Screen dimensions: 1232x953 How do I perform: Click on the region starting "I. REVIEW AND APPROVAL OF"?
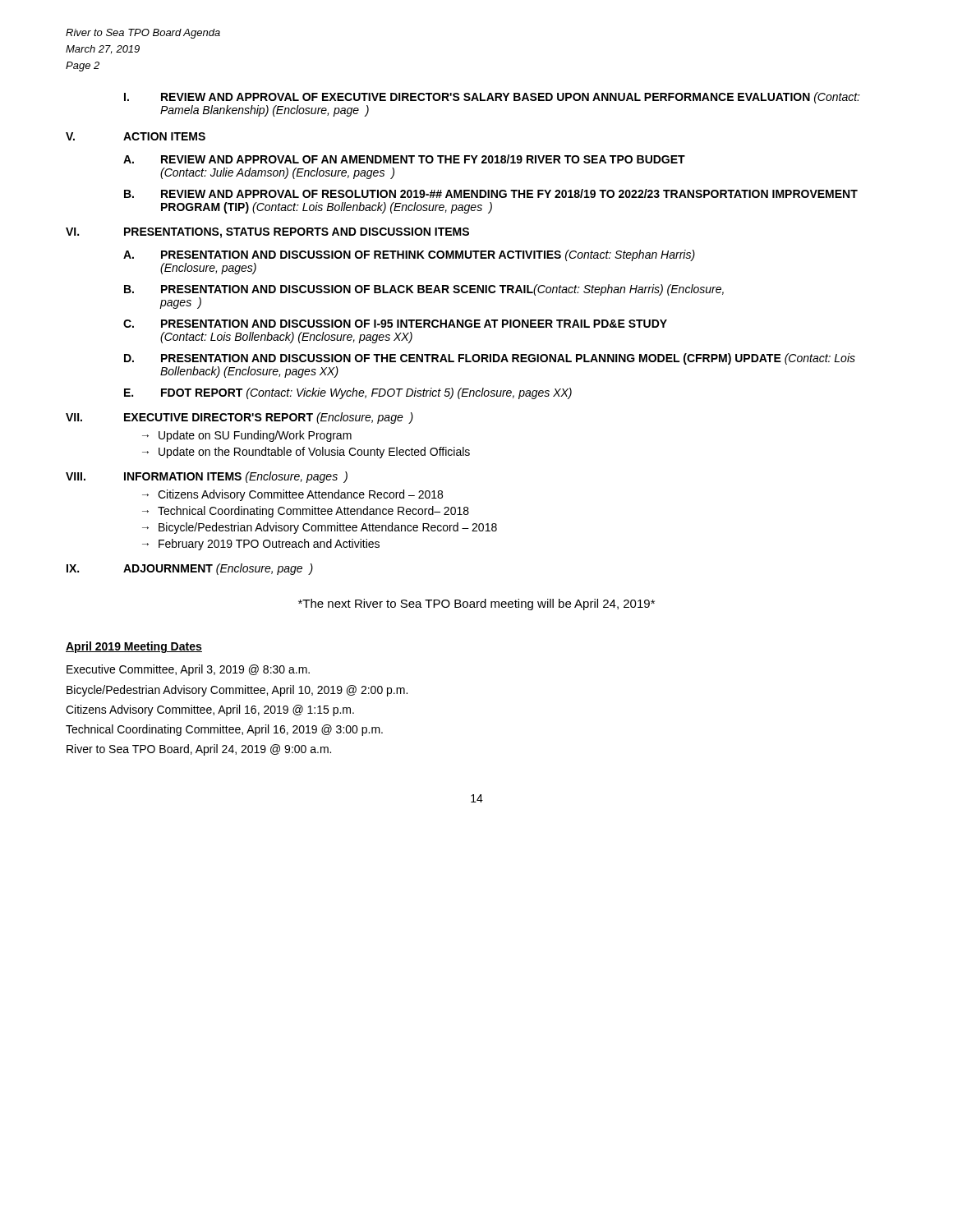coord(505,104)
